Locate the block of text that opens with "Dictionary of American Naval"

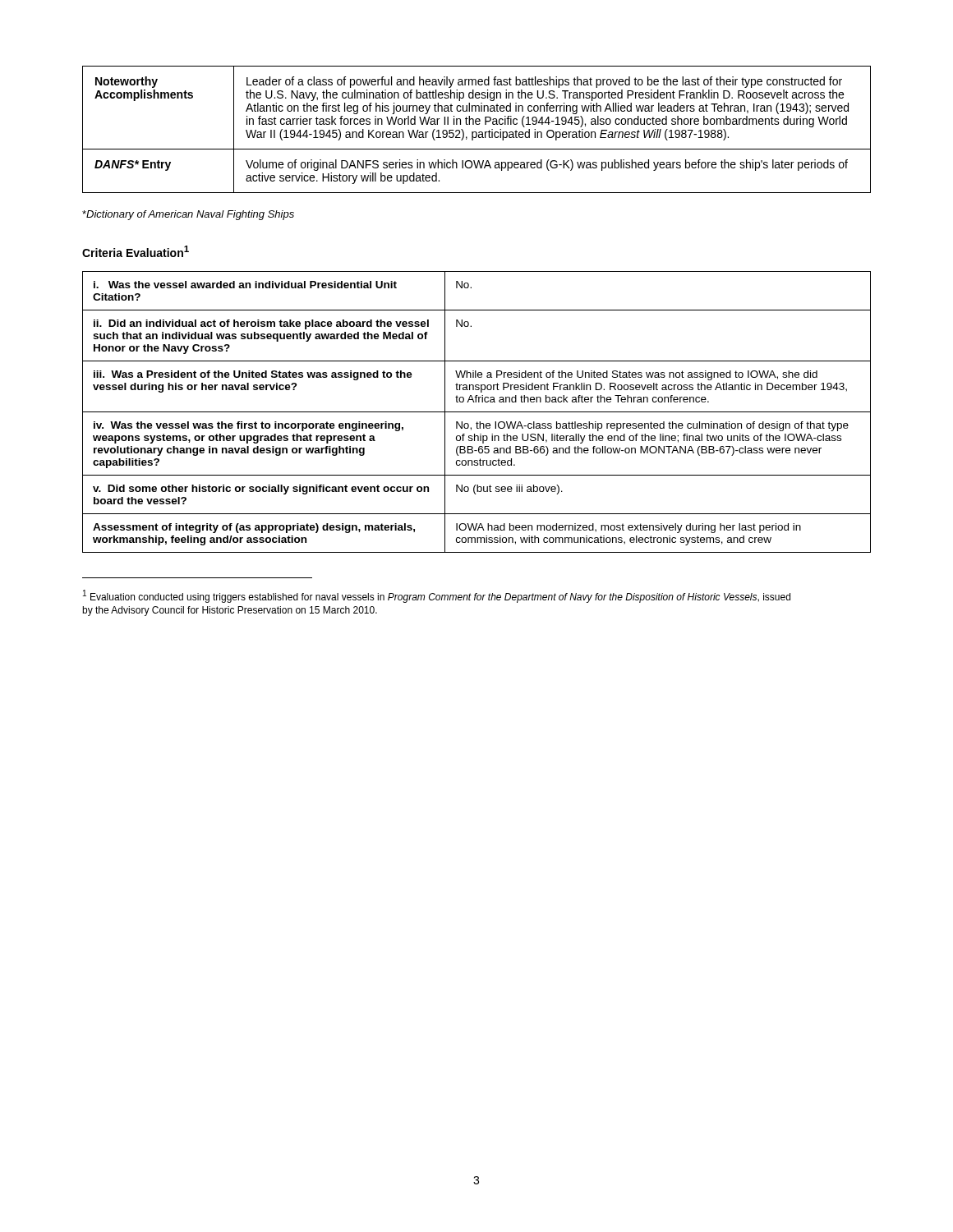tap(188, 214)
